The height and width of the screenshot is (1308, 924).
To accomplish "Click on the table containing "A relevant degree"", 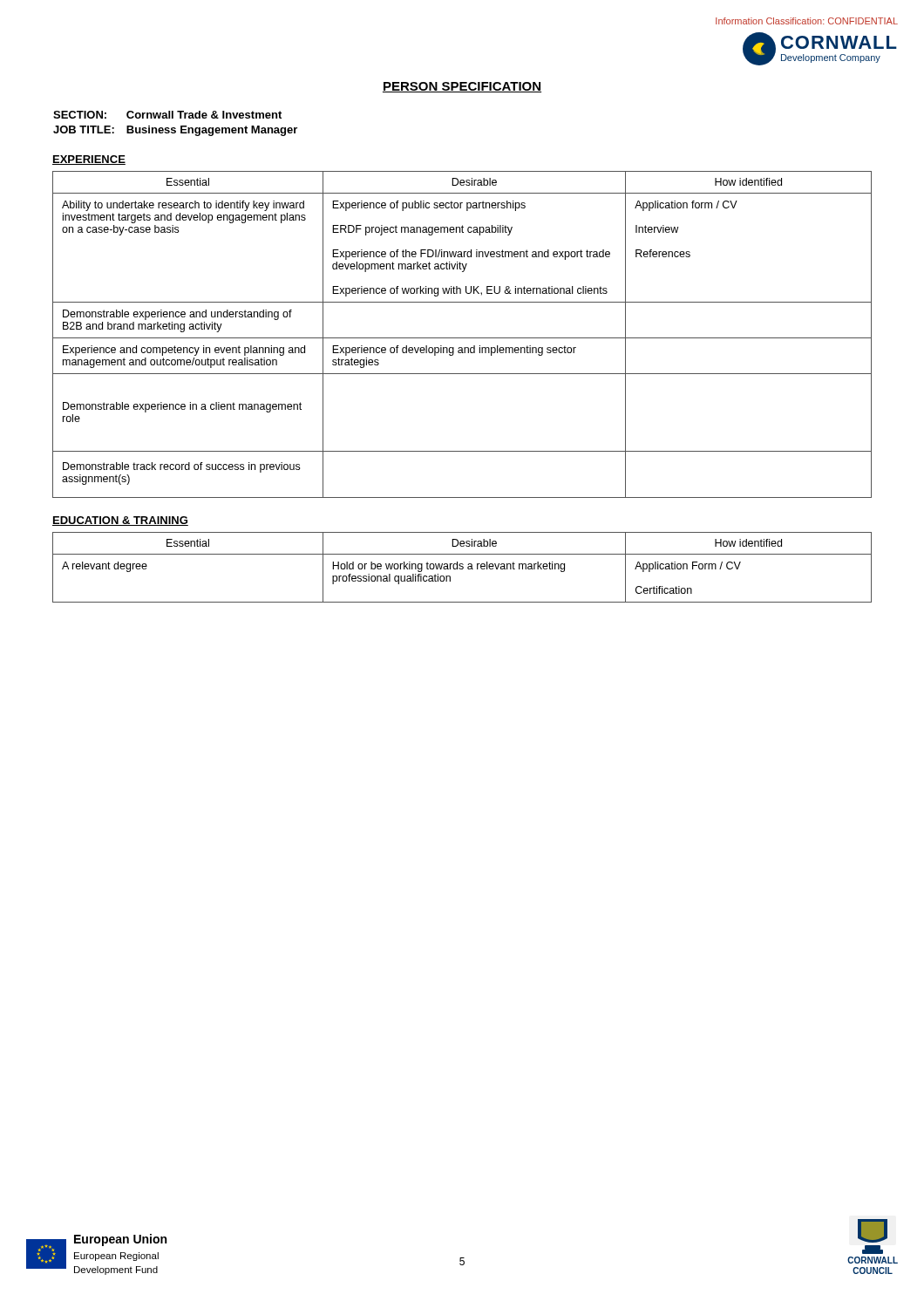I will coord(462,567).
